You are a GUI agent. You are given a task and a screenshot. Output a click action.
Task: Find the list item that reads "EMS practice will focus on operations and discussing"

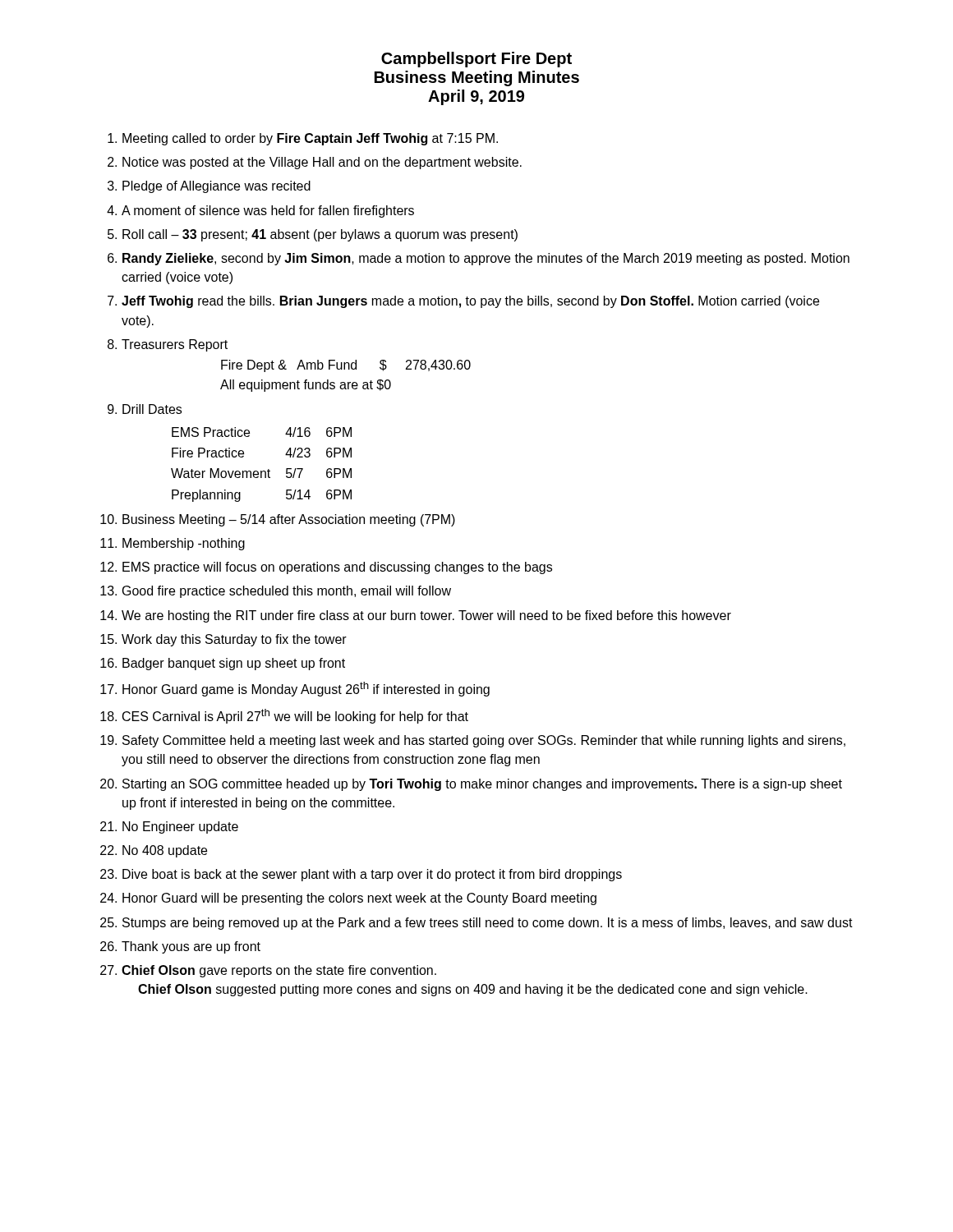point(337,567)
